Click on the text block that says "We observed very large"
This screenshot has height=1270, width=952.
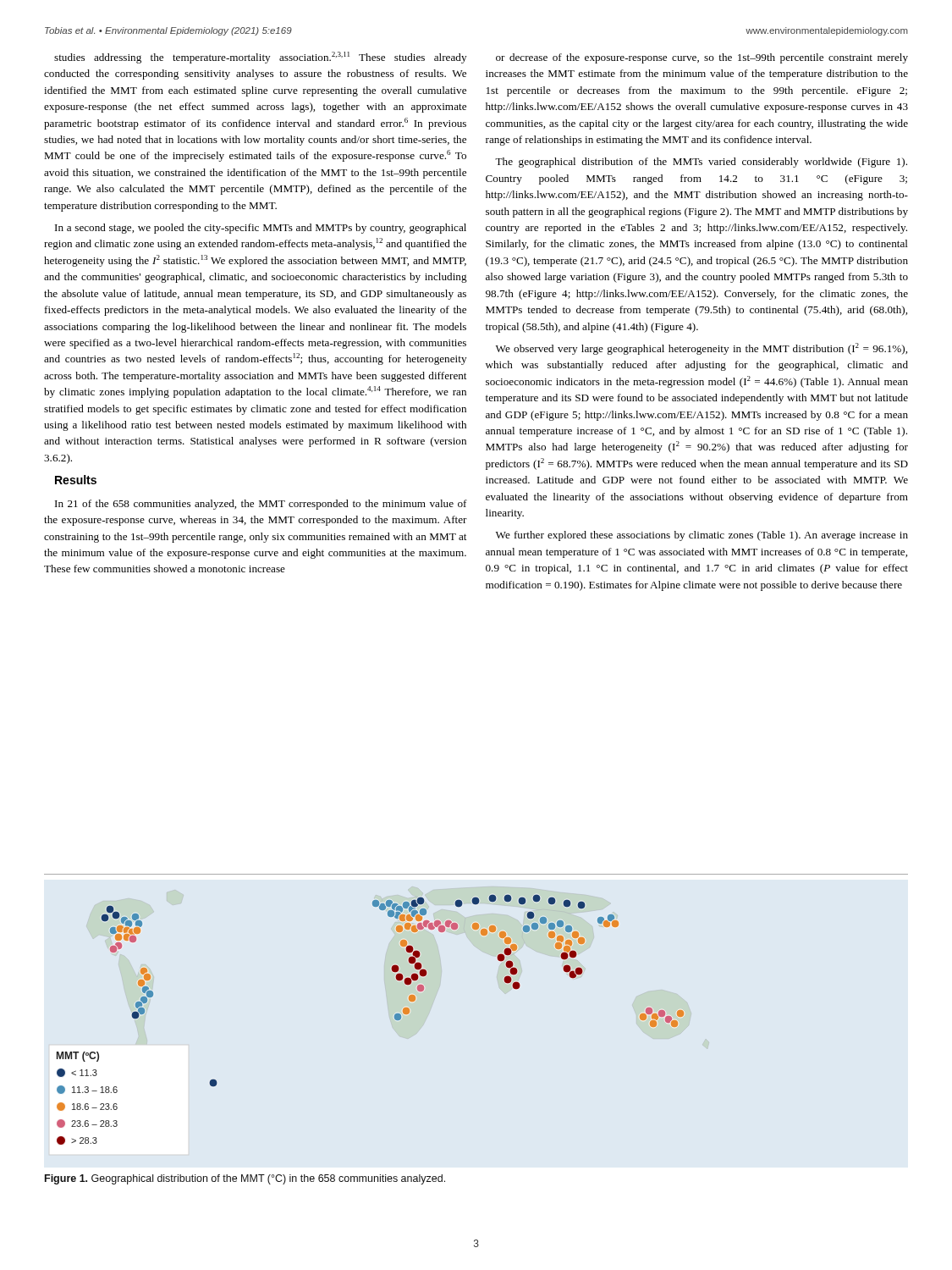(697, 431)
